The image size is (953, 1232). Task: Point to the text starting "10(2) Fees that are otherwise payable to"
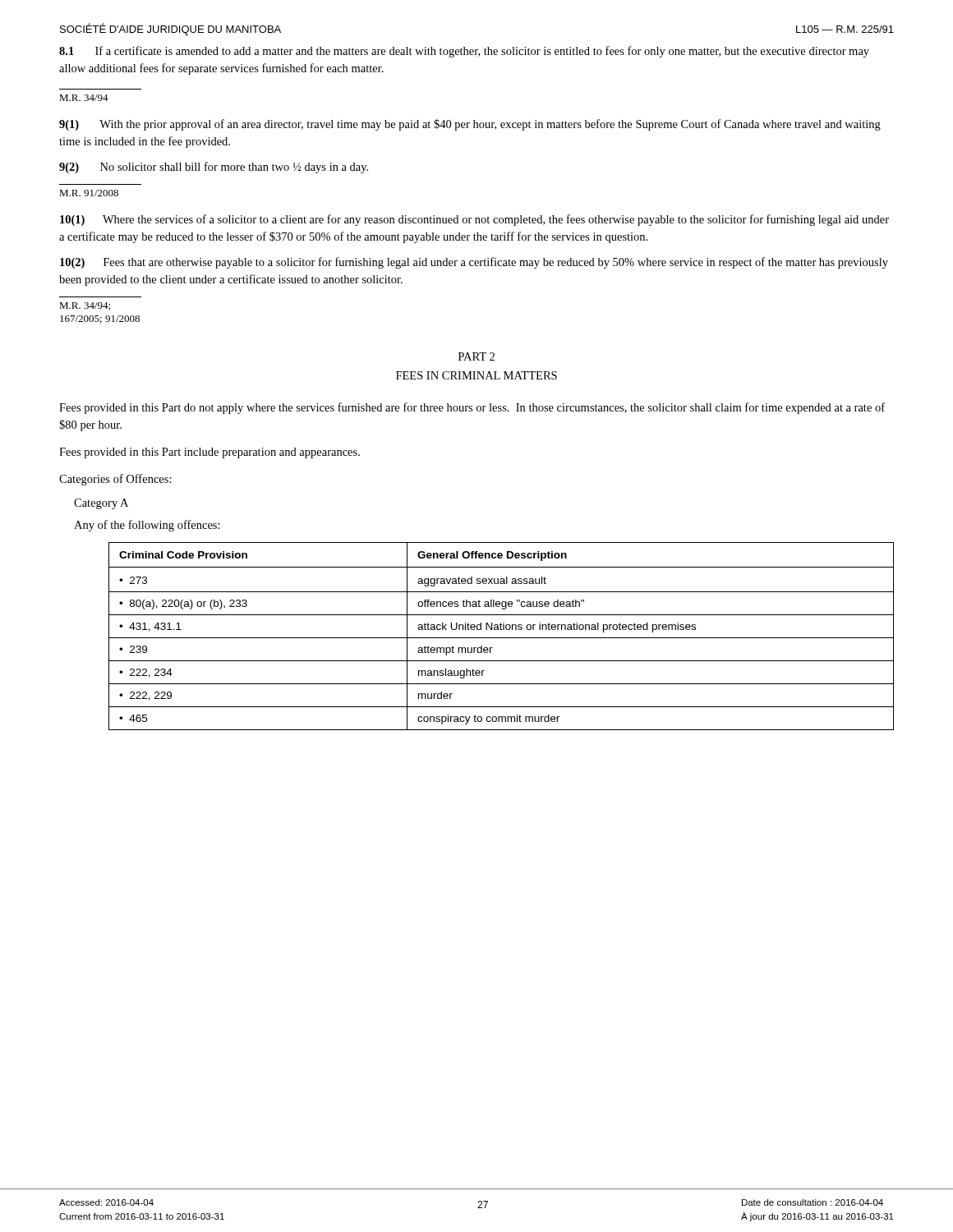[x=474, y=271]
